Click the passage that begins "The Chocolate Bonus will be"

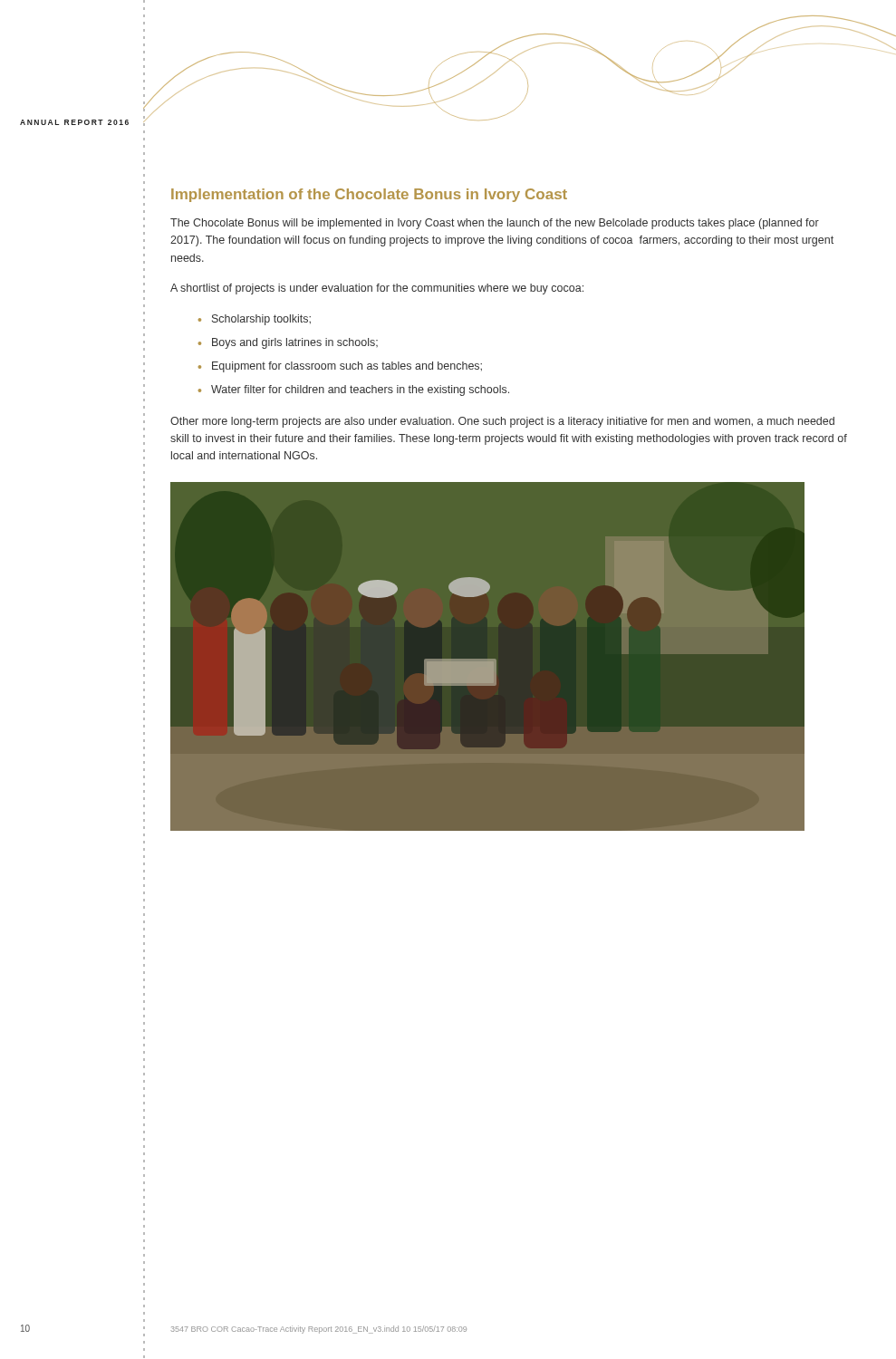[x=510, y=241]
